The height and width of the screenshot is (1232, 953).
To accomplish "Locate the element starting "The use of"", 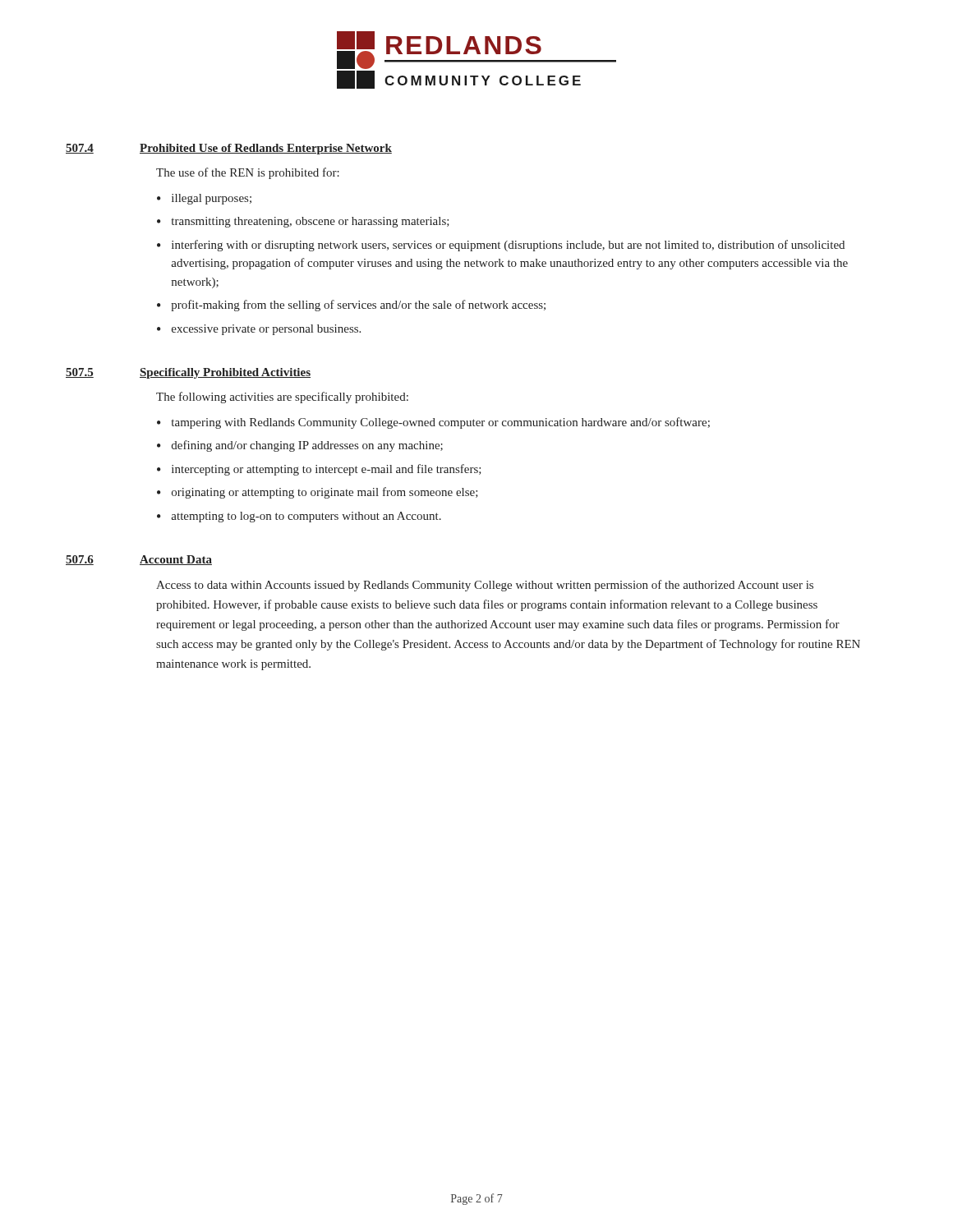I will 248,172.
